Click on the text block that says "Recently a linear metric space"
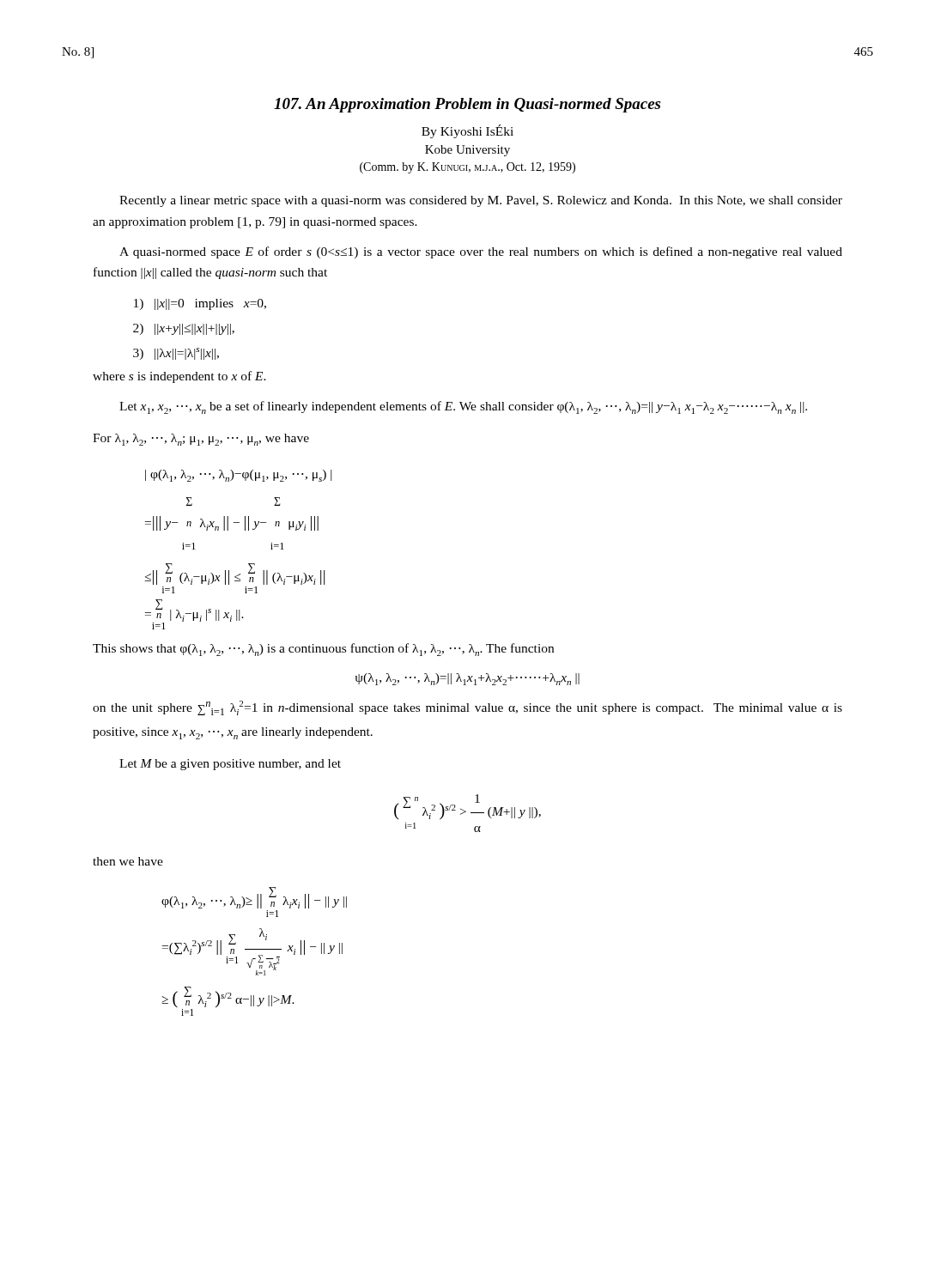The height and width of the screenshot is (1288, 935). click(x=468, y=210)
